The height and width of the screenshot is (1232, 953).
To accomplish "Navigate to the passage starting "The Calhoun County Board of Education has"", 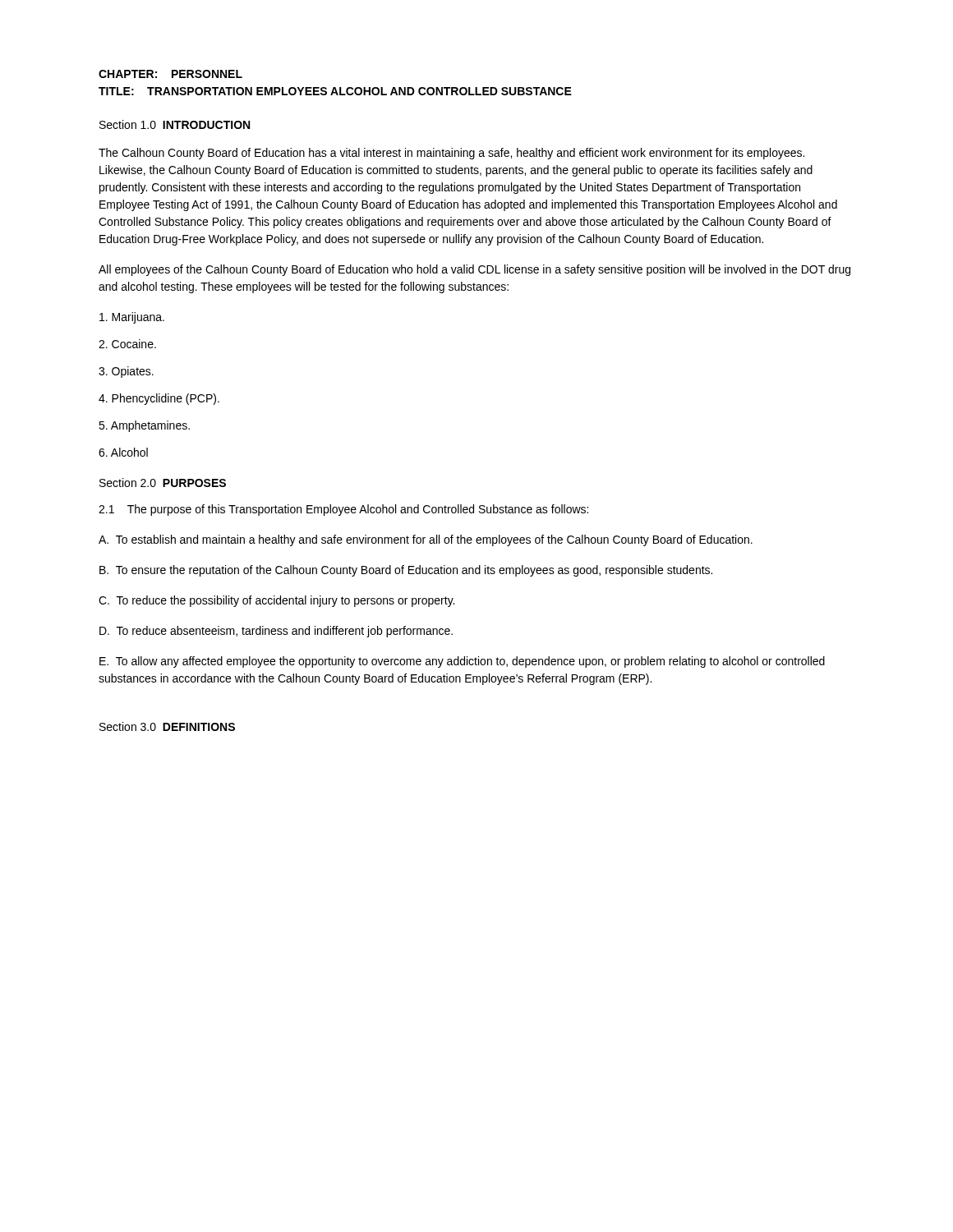I will (468, 196).
